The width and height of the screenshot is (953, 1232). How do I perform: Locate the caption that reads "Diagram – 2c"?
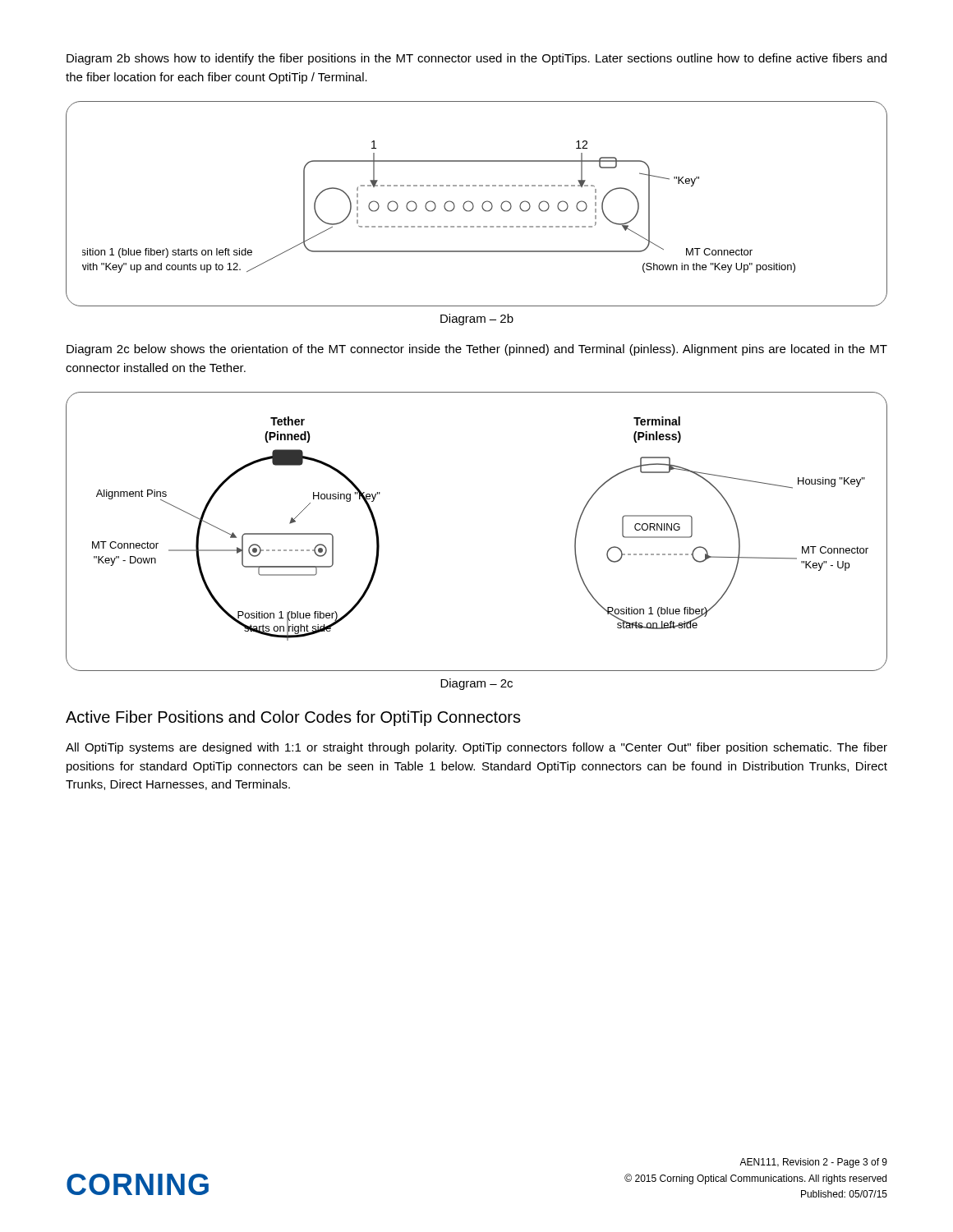click(476, 683)
